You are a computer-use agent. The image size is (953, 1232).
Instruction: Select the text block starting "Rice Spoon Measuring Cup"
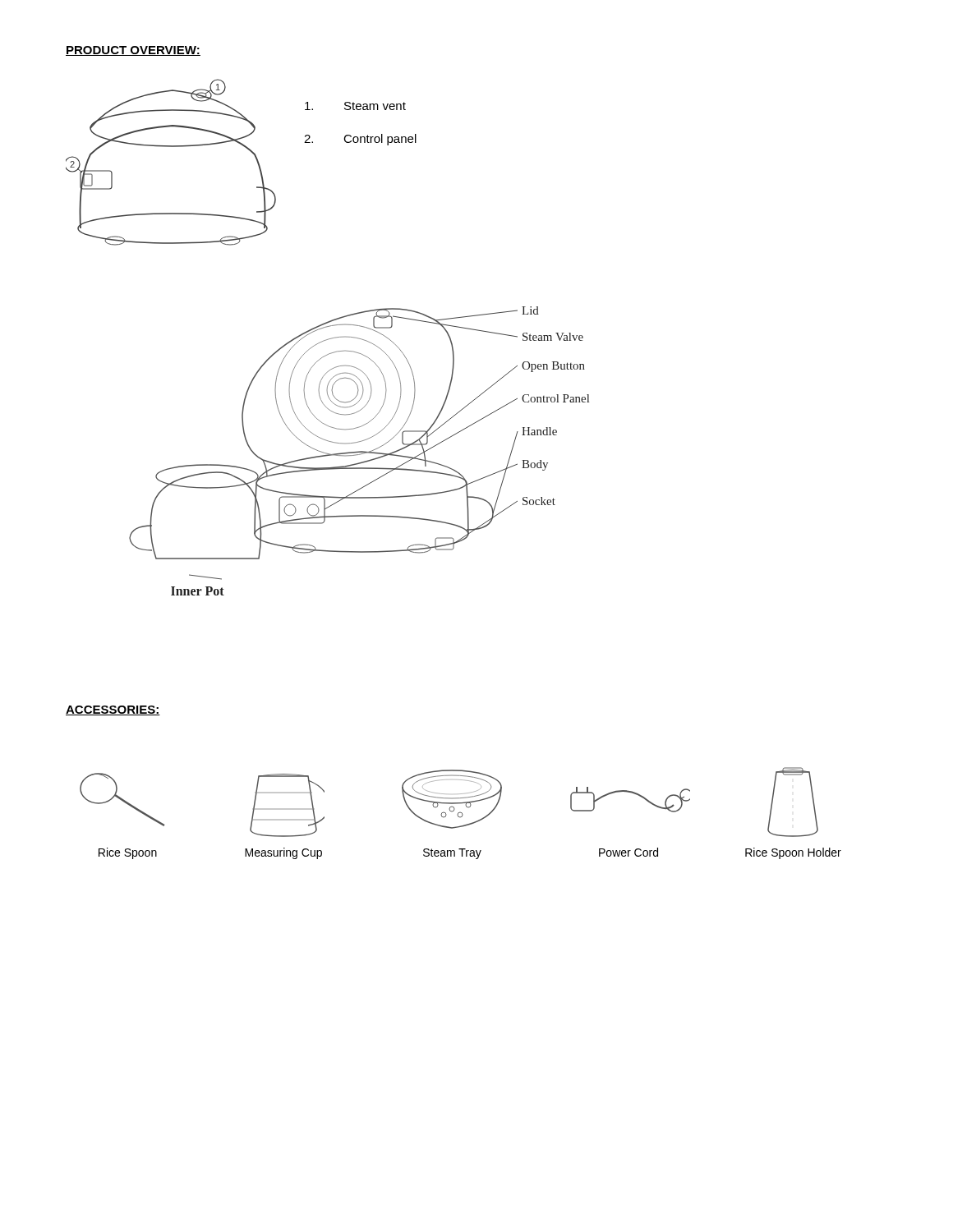460,853
